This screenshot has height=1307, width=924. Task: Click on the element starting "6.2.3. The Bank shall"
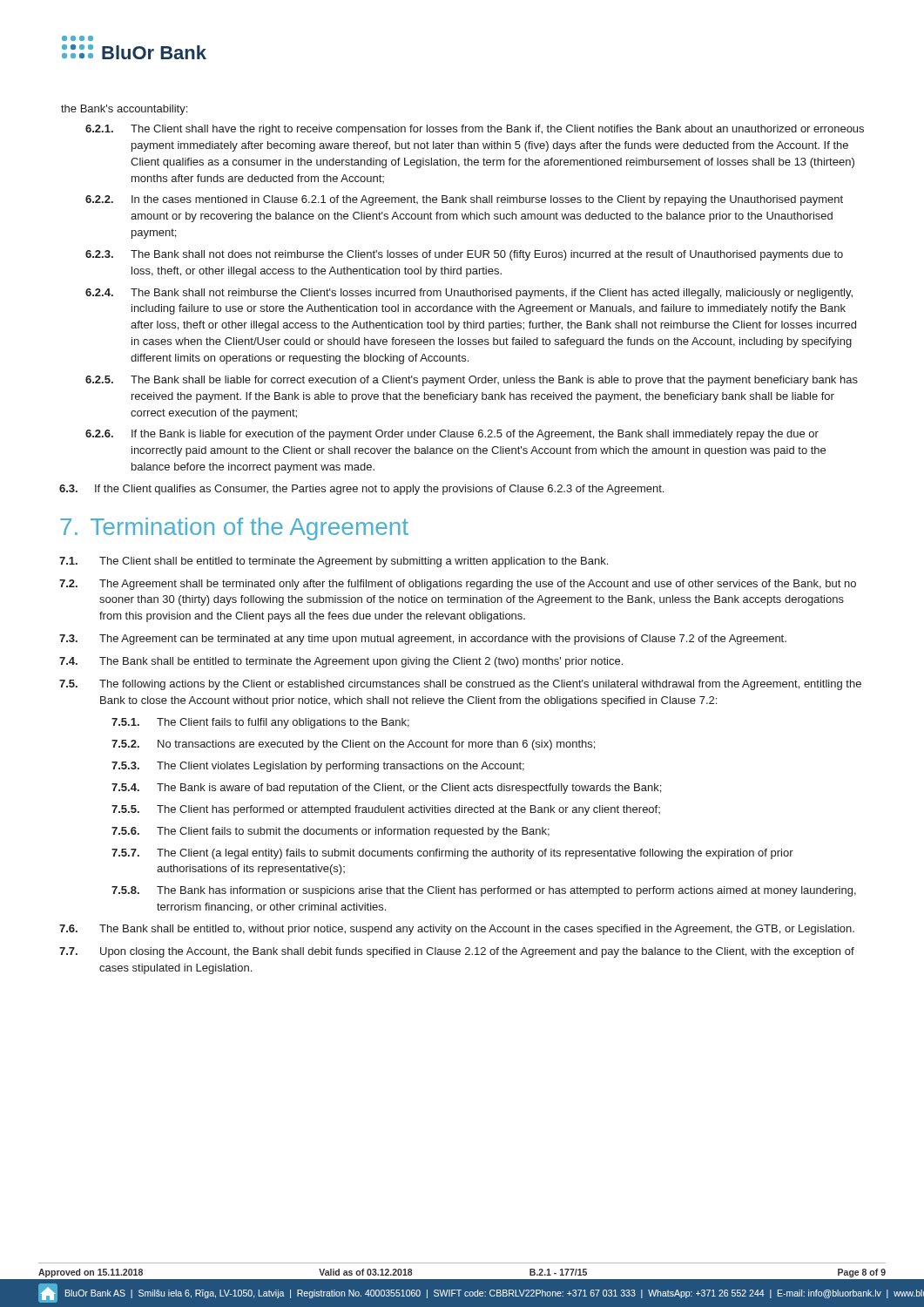[x=475, y=263]
